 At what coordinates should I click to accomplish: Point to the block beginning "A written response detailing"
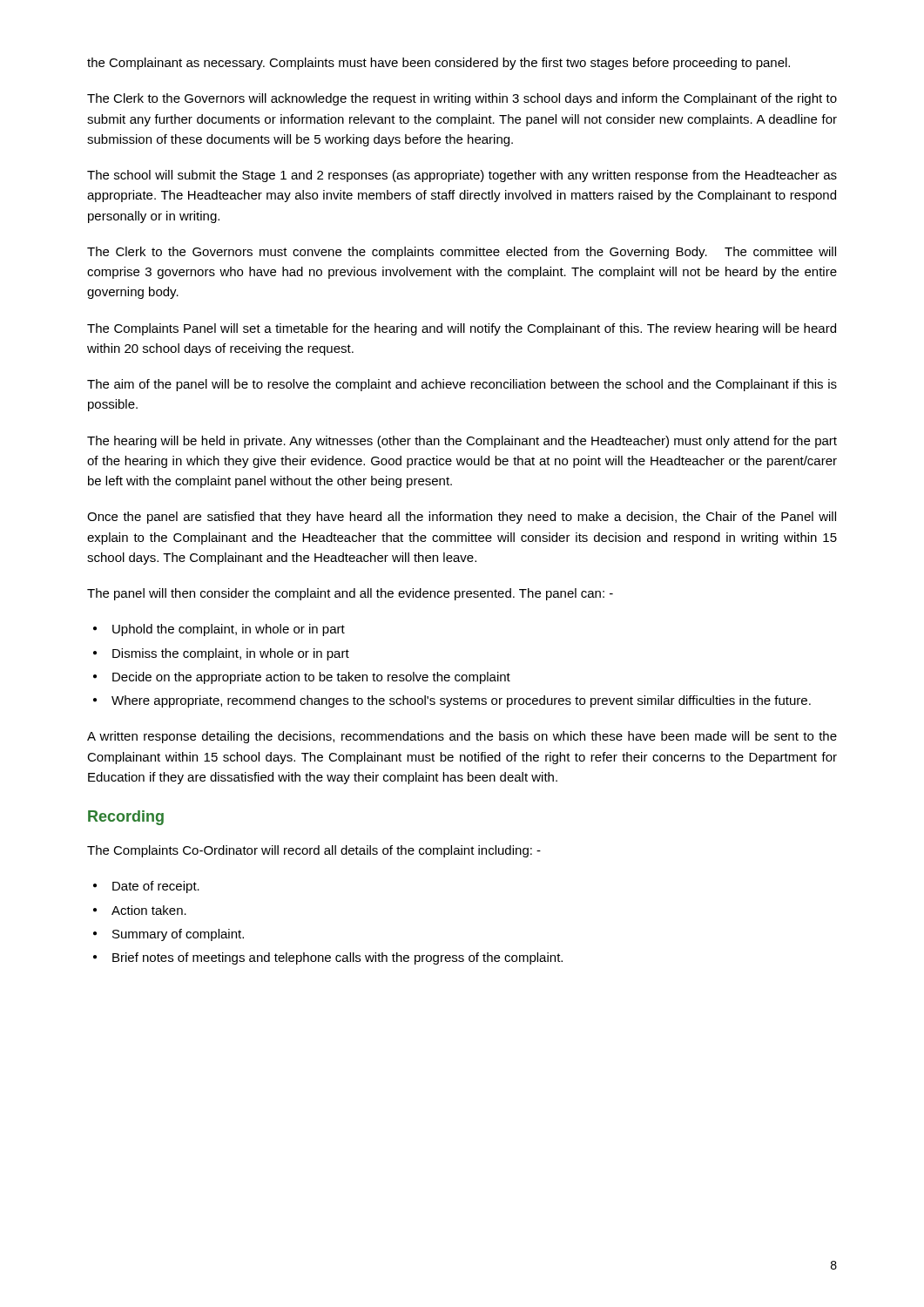click(462, 756)
